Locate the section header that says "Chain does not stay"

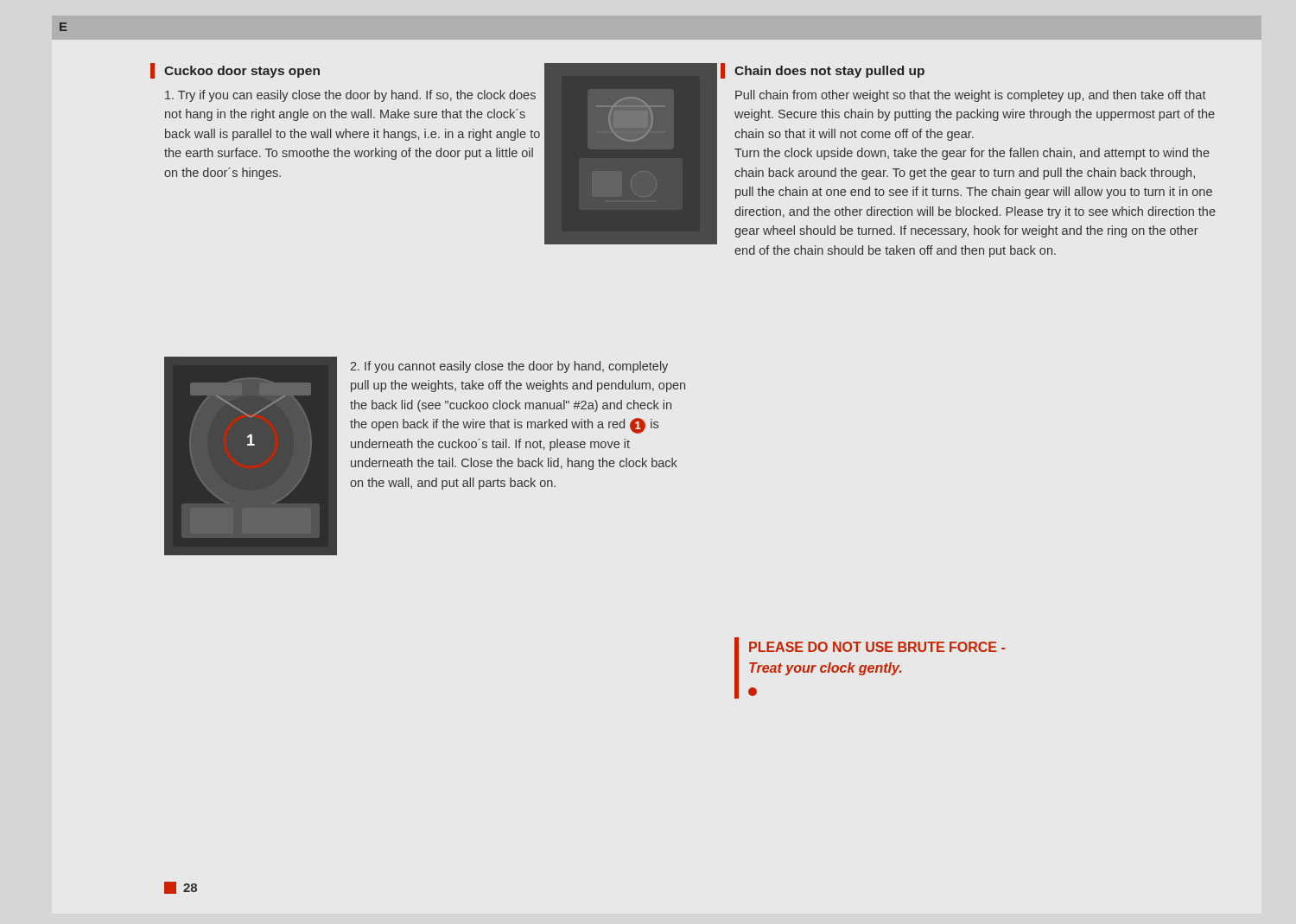click(830, 71)
